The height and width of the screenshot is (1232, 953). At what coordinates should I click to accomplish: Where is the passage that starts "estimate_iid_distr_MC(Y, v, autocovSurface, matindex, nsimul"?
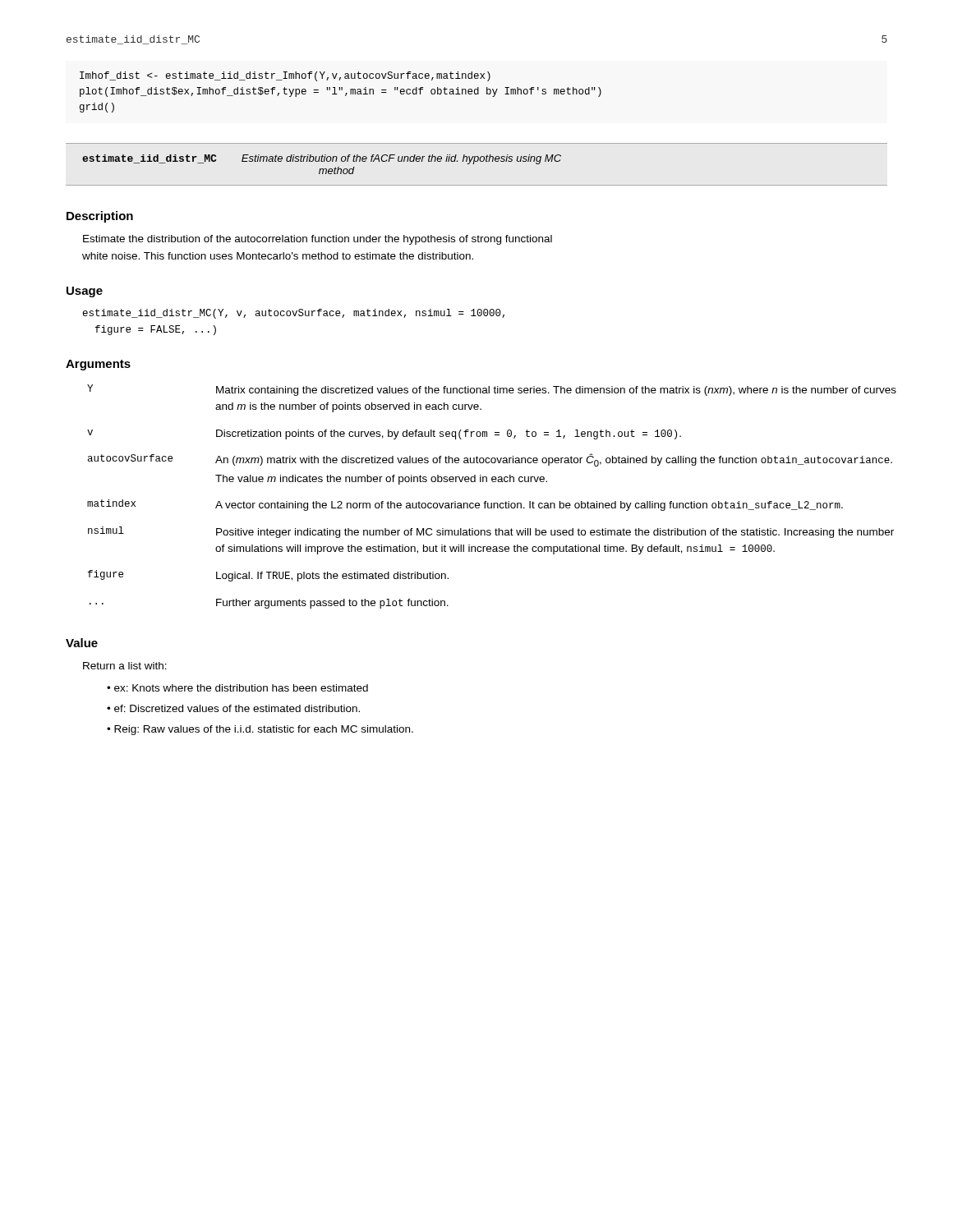[295, 322]
